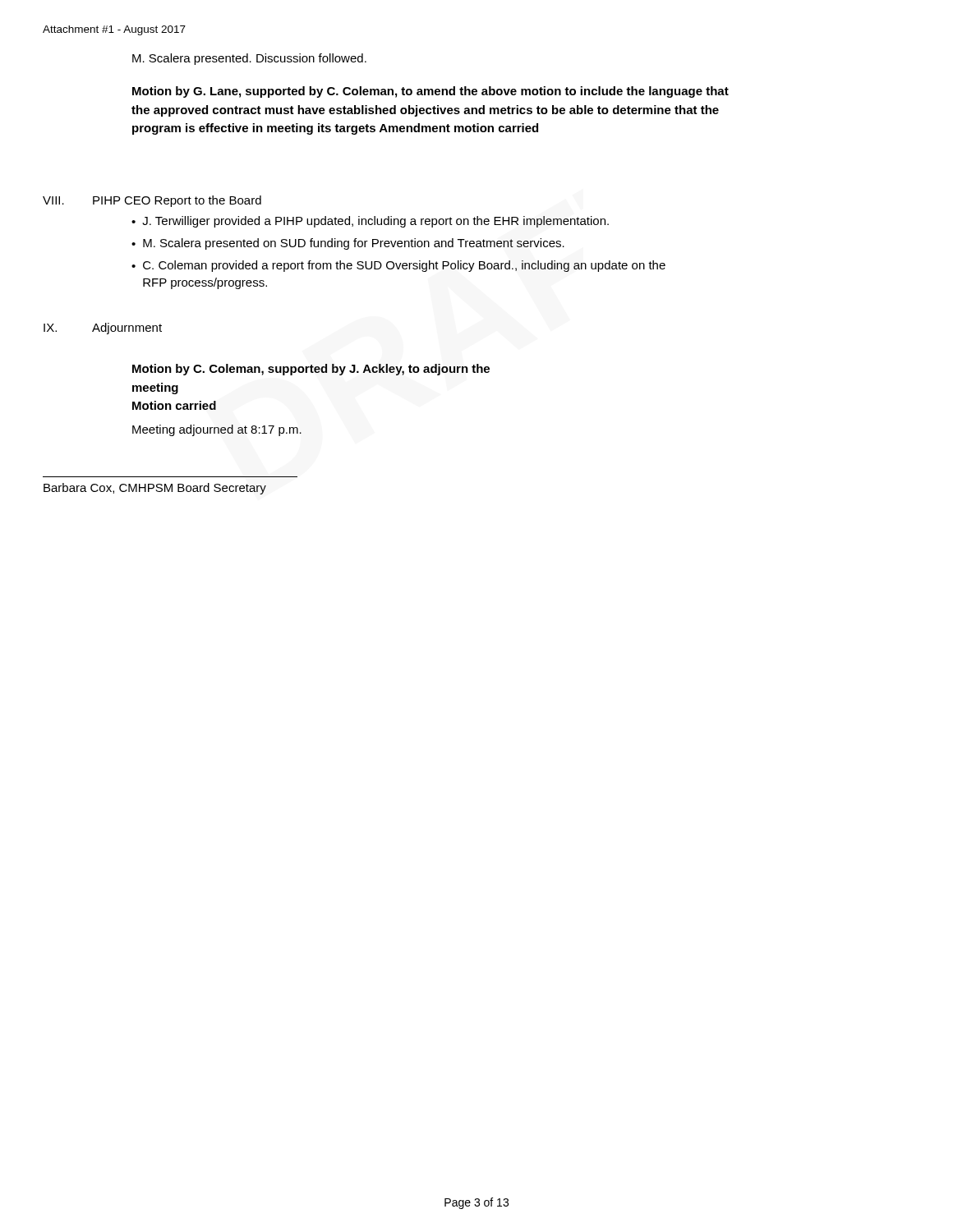Locate the block of text that opens with "J. Terwilliger provided a PIHP updated, including"
This screenshot has width=953, height=1232.
click(x=376, y=221)
